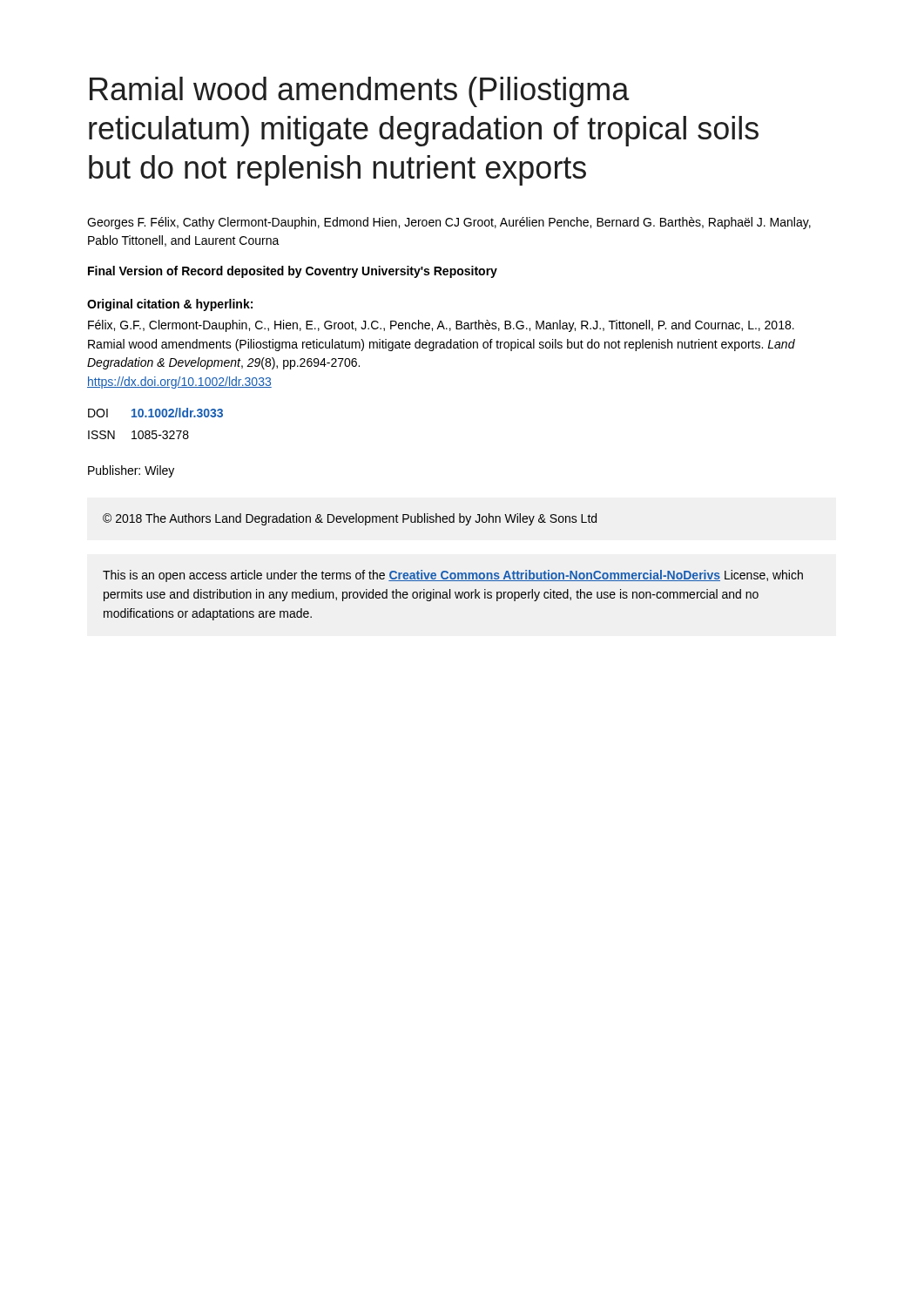924x1307 pixels.
Task: Locate the text "Original citation & hyperlink:"
Action: click(170, 304)
